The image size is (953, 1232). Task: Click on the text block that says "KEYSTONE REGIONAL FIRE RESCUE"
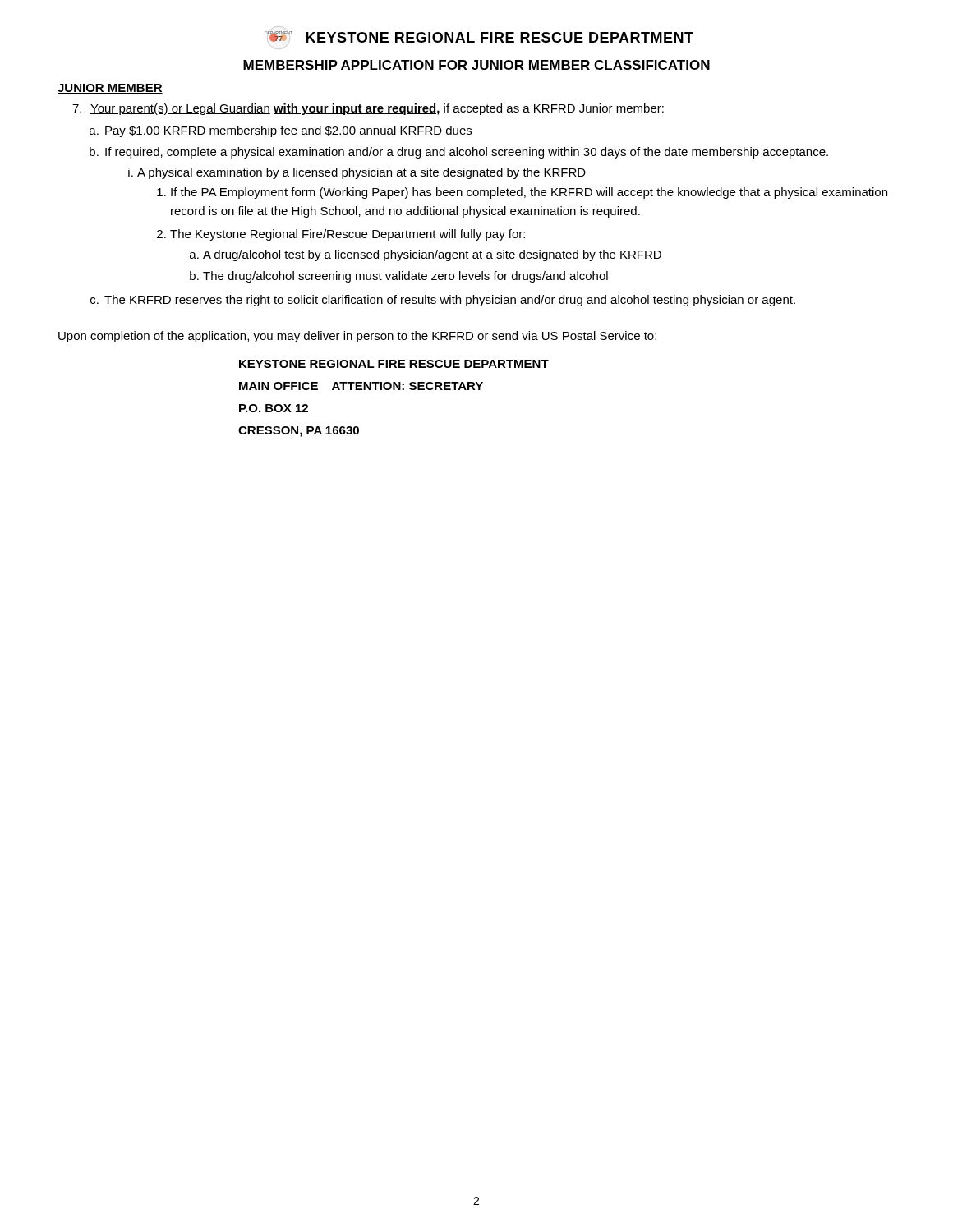point(394,364)
